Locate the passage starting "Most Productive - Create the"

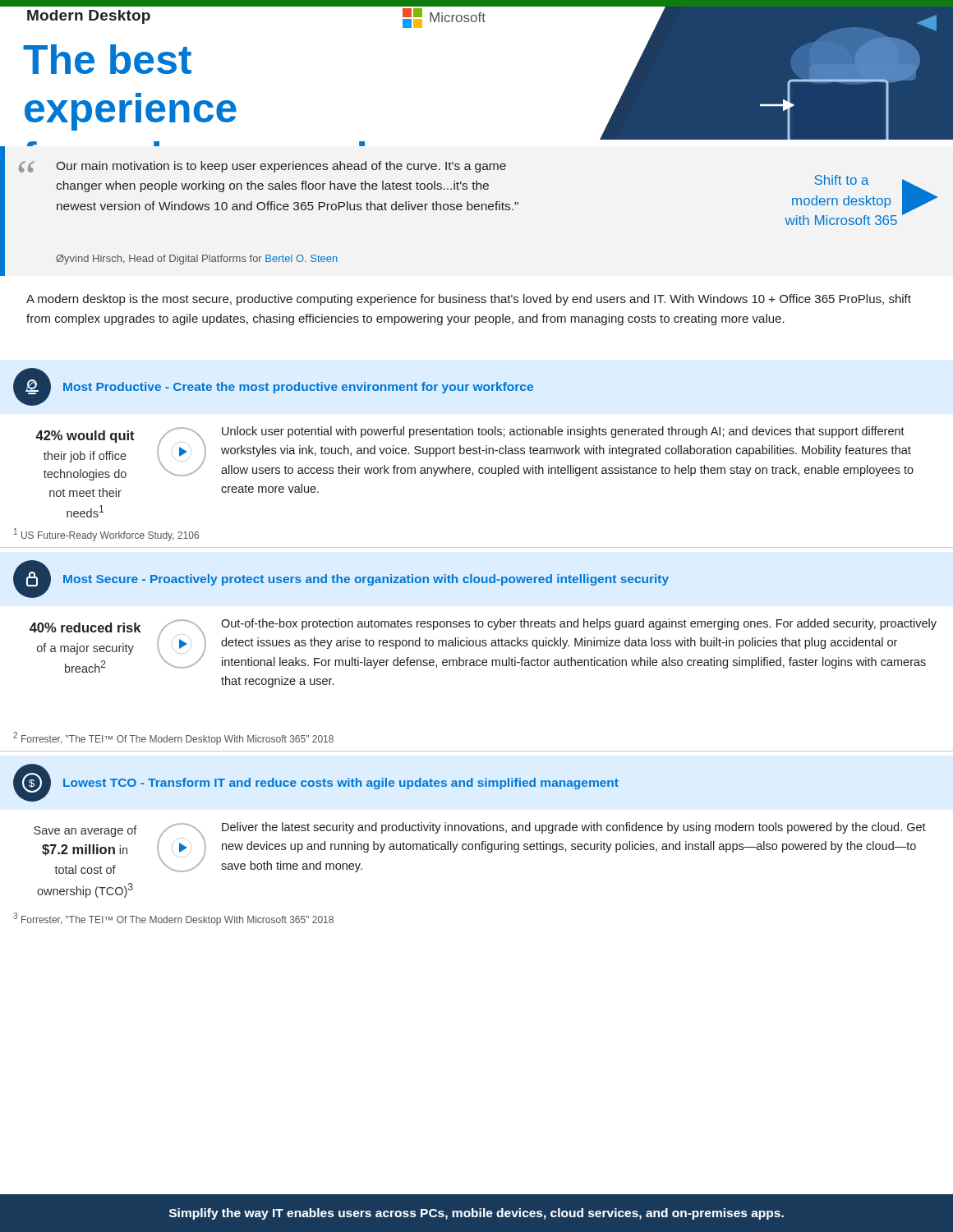tap(476, 387)
